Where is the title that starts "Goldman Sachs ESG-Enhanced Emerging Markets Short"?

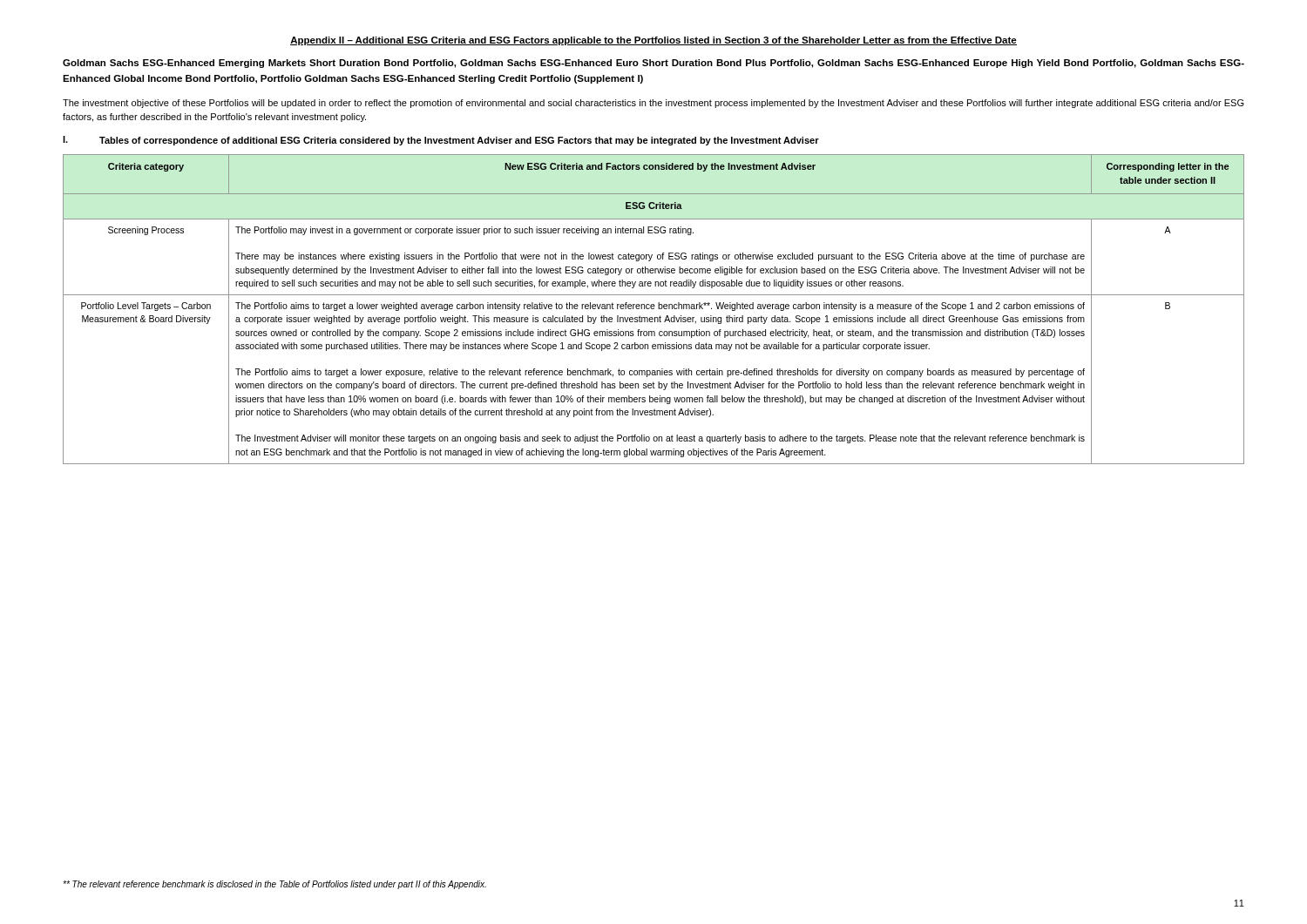[x=654, y=71]
